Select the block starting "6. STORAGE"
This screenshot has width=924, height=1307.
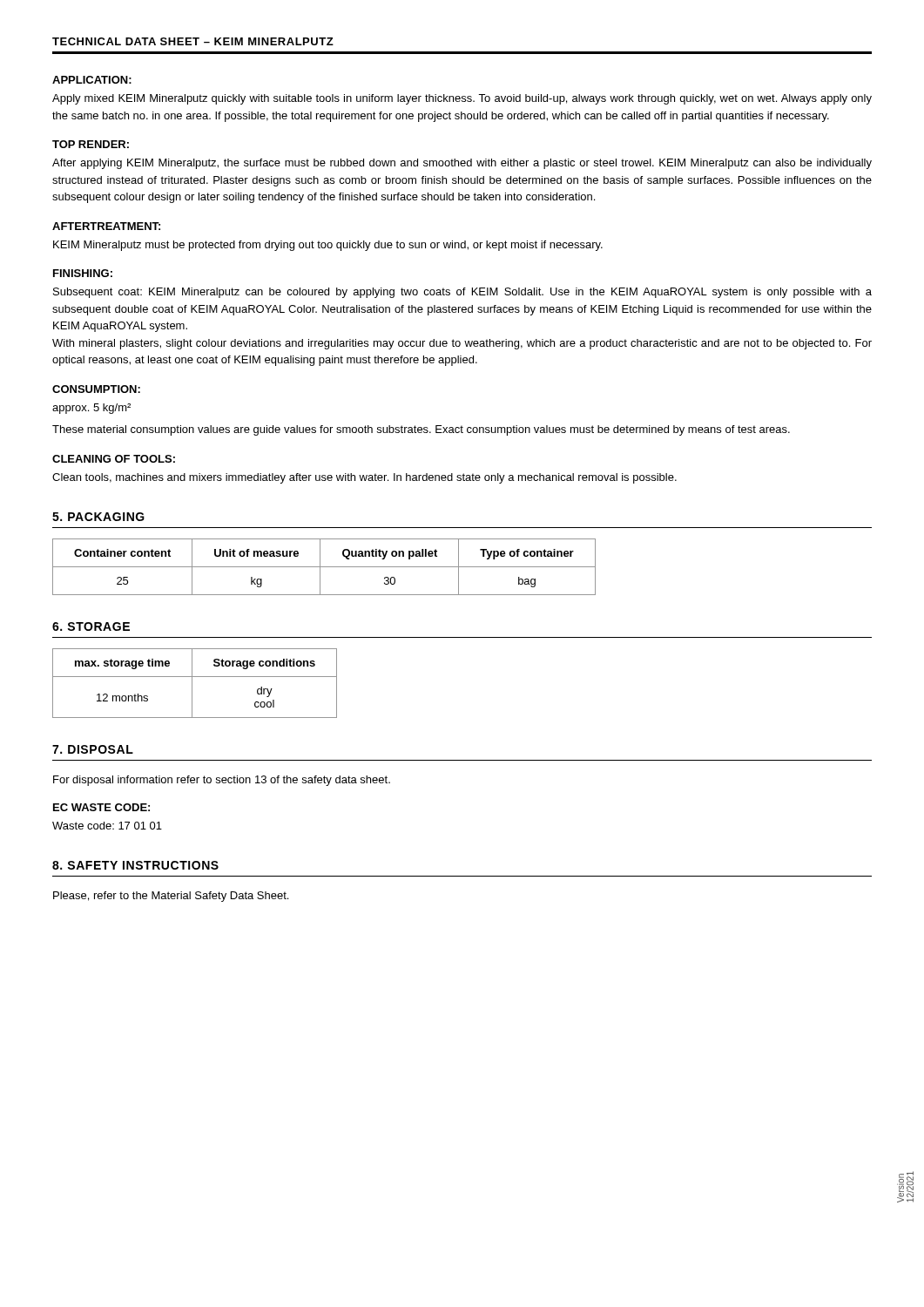point(92,627)
